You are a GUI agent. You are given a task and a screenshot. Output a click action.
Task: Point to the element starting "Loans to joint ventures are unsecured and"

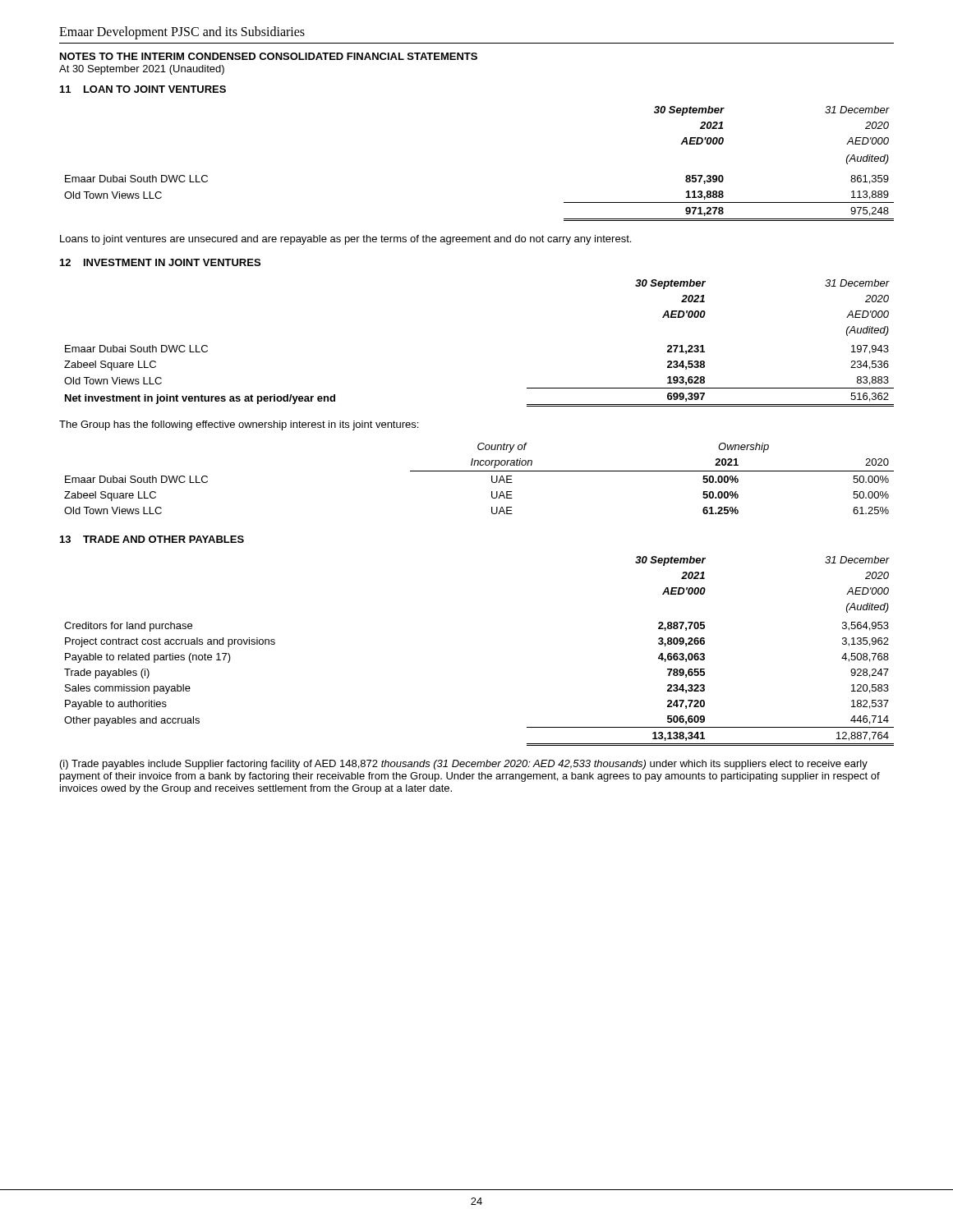pyautogui.click(x=346, y=239)
